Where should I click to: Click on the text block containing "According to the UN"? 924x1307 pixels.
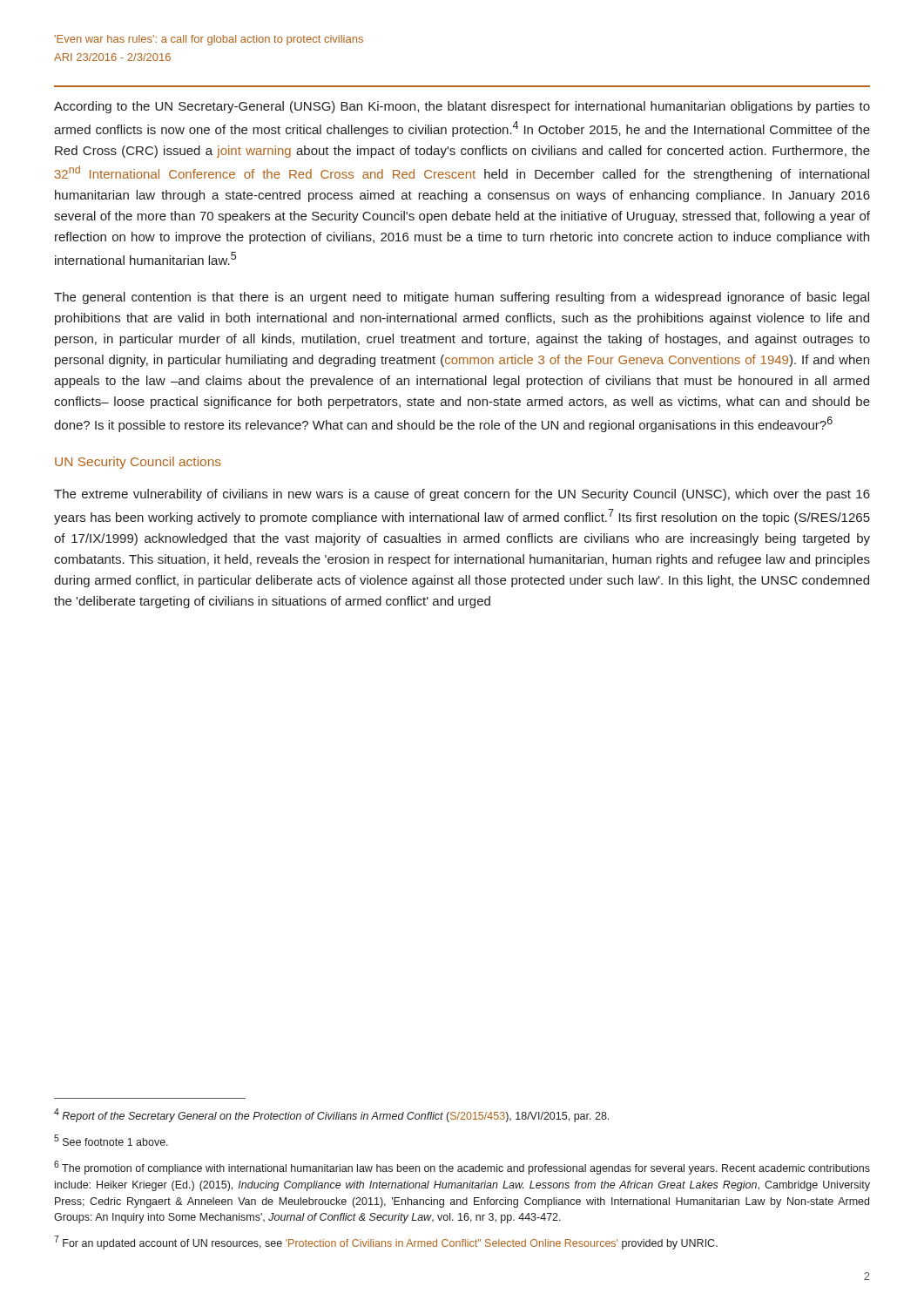click(x=462, y=183)
